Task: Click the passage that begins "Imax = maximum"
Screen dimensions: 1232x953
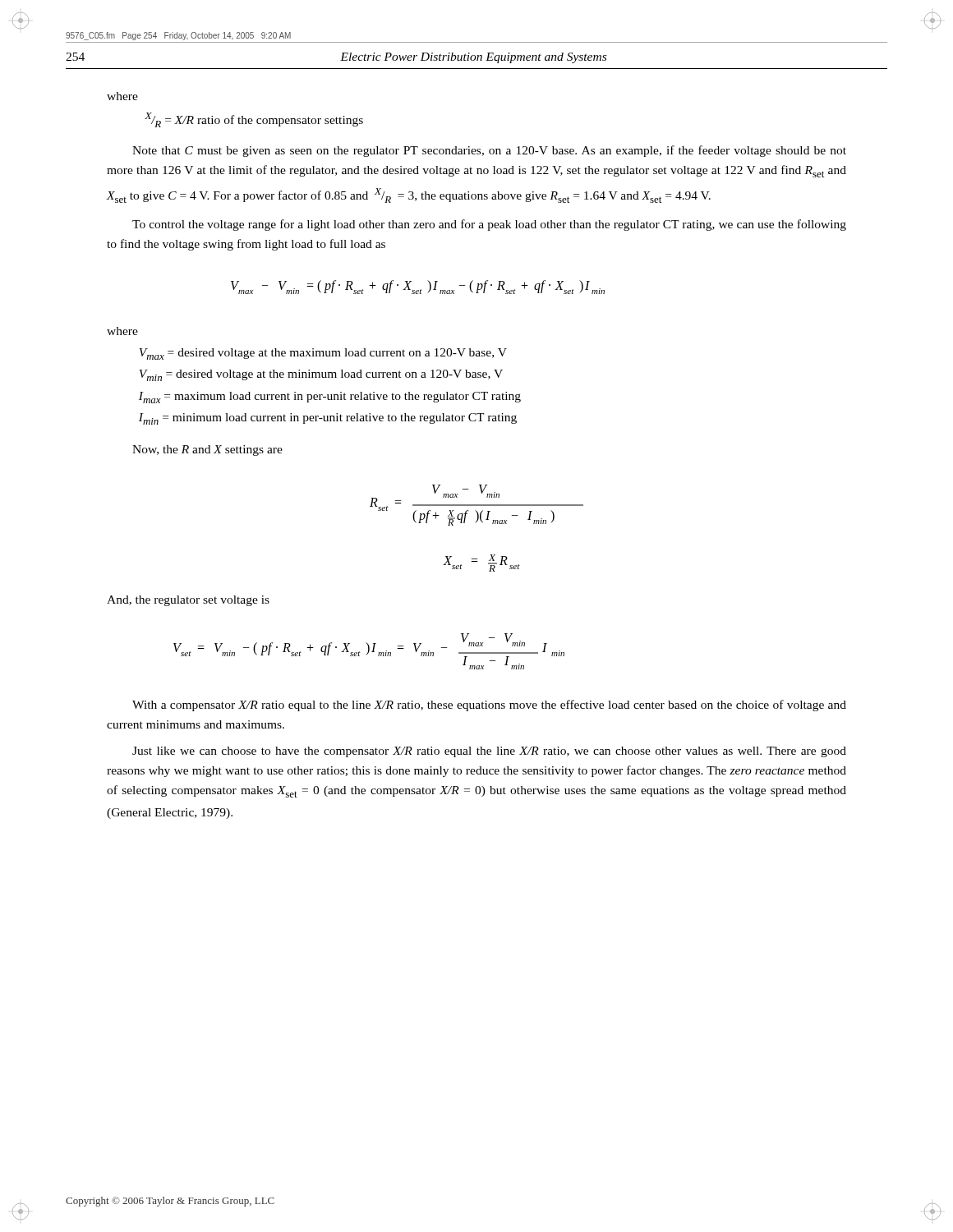Action: pos(330,397)
